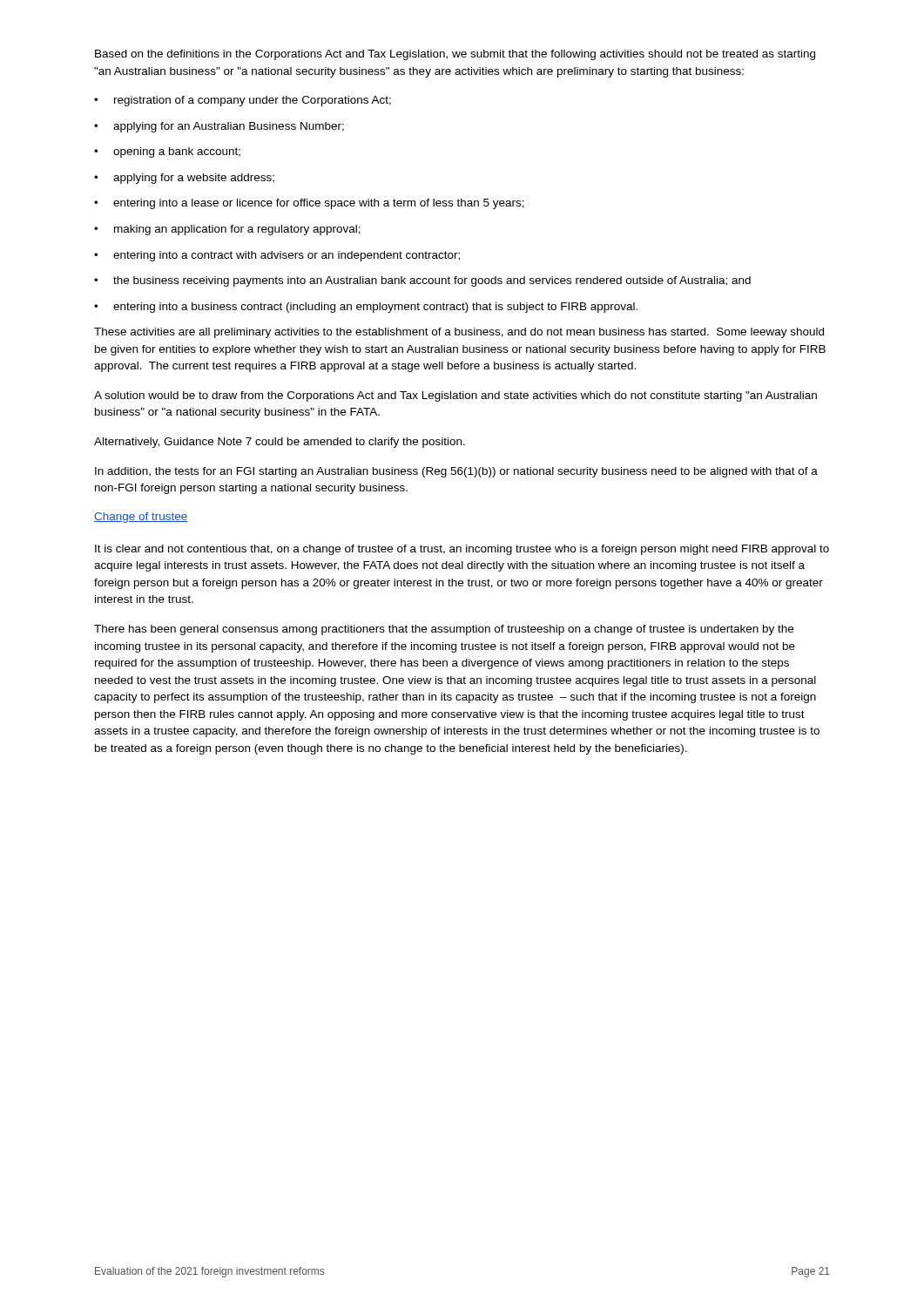This screenshot has width=924, height=1307.
Task: Select the list item that says "• applying for an Australian Business Number;"
Action: point(219,127)
